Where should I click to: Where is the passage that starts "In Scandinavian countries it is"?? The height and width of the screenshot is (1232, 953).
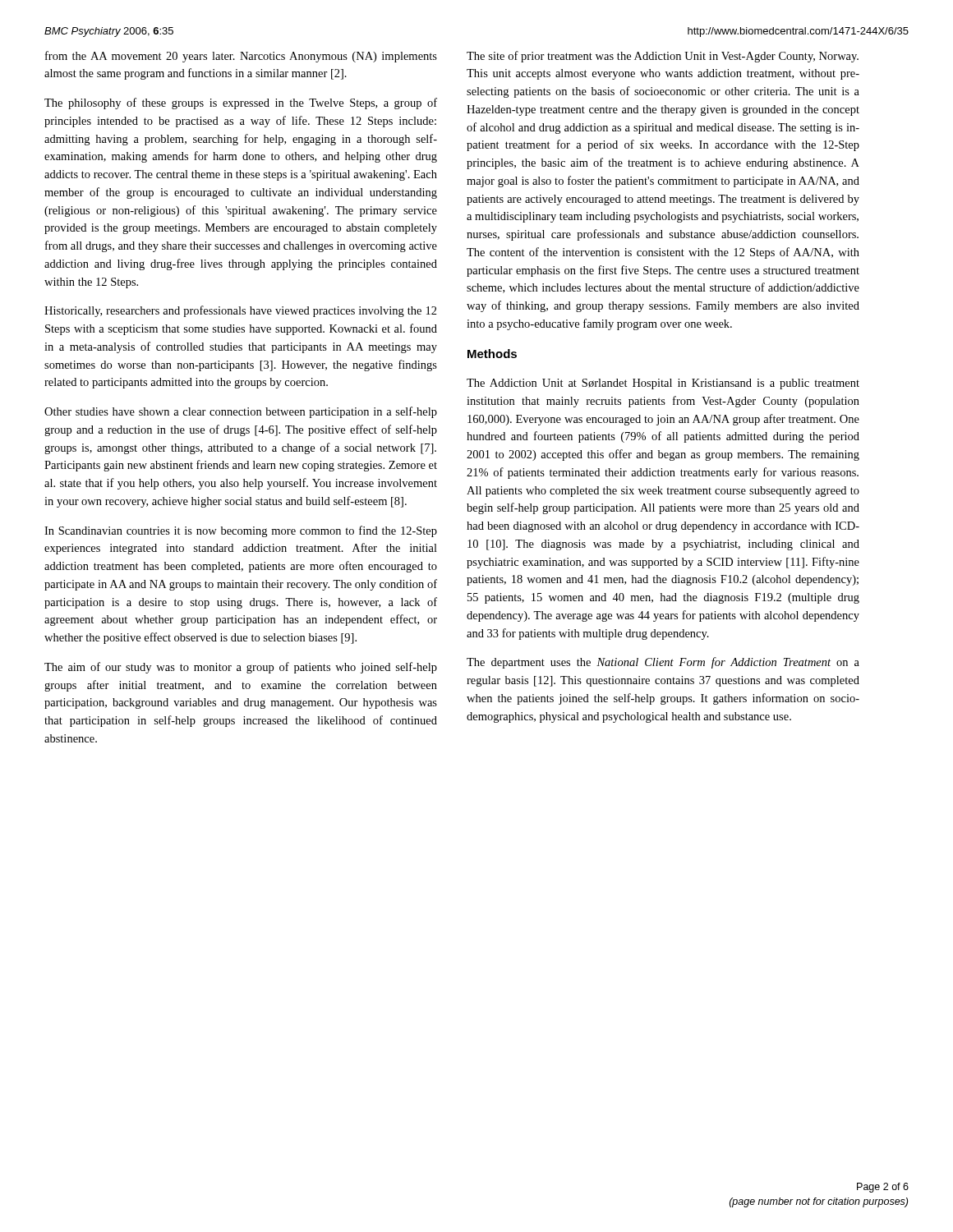tap(241, 585)
